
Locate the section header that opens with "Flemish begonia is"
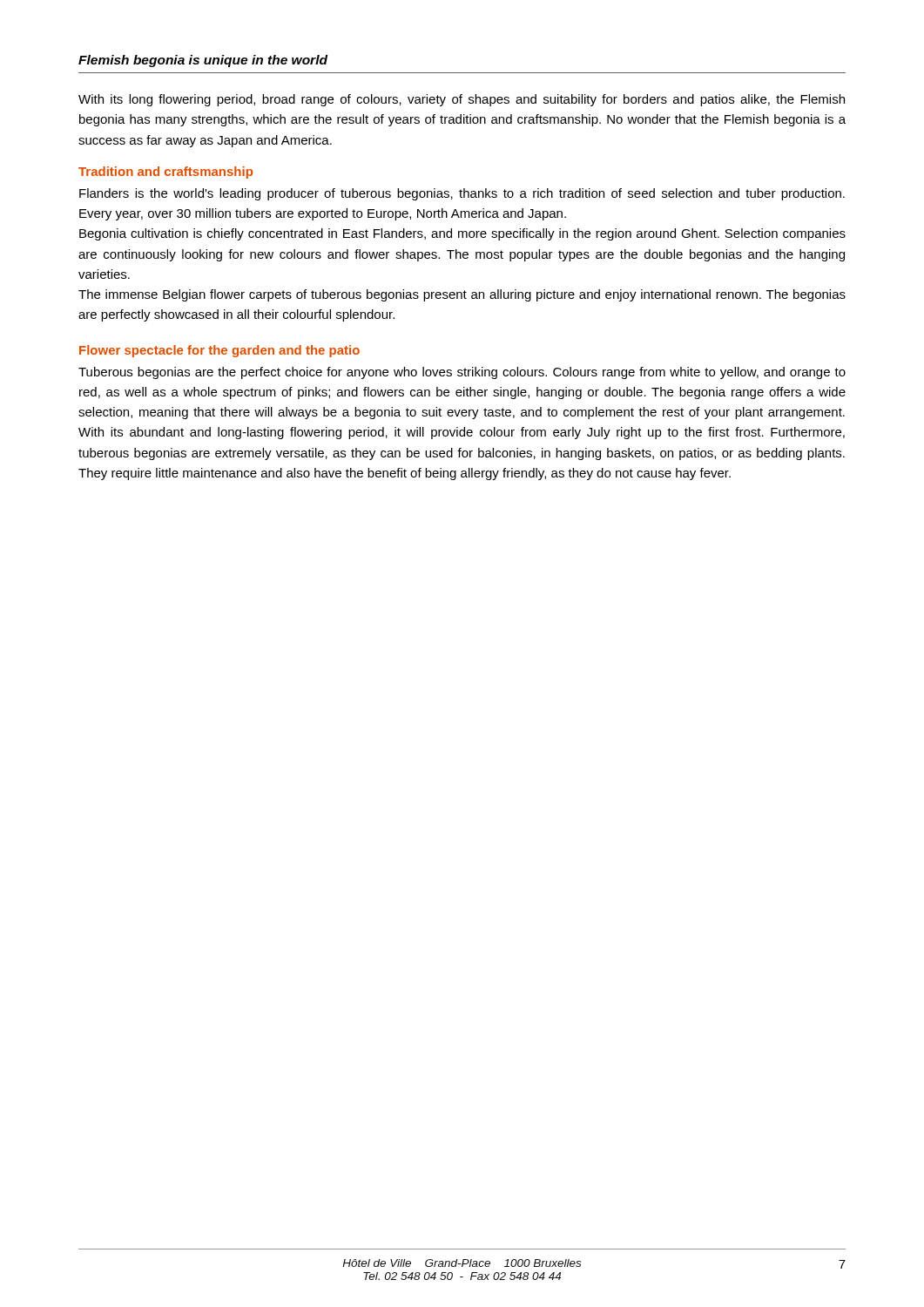[x=203, y=60]
